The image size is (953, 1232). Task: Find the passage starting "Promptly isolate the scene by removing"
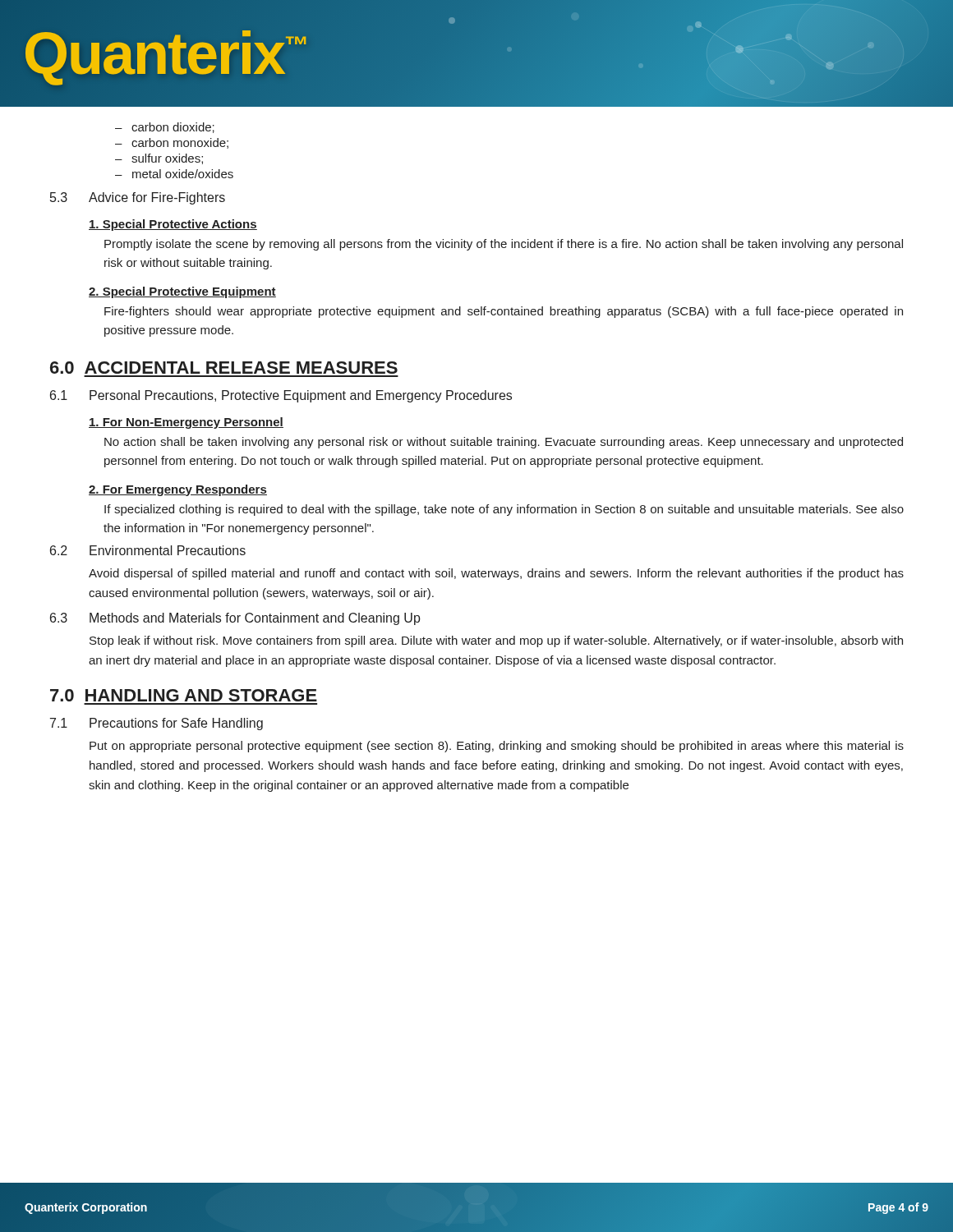(x=504, y=253)
